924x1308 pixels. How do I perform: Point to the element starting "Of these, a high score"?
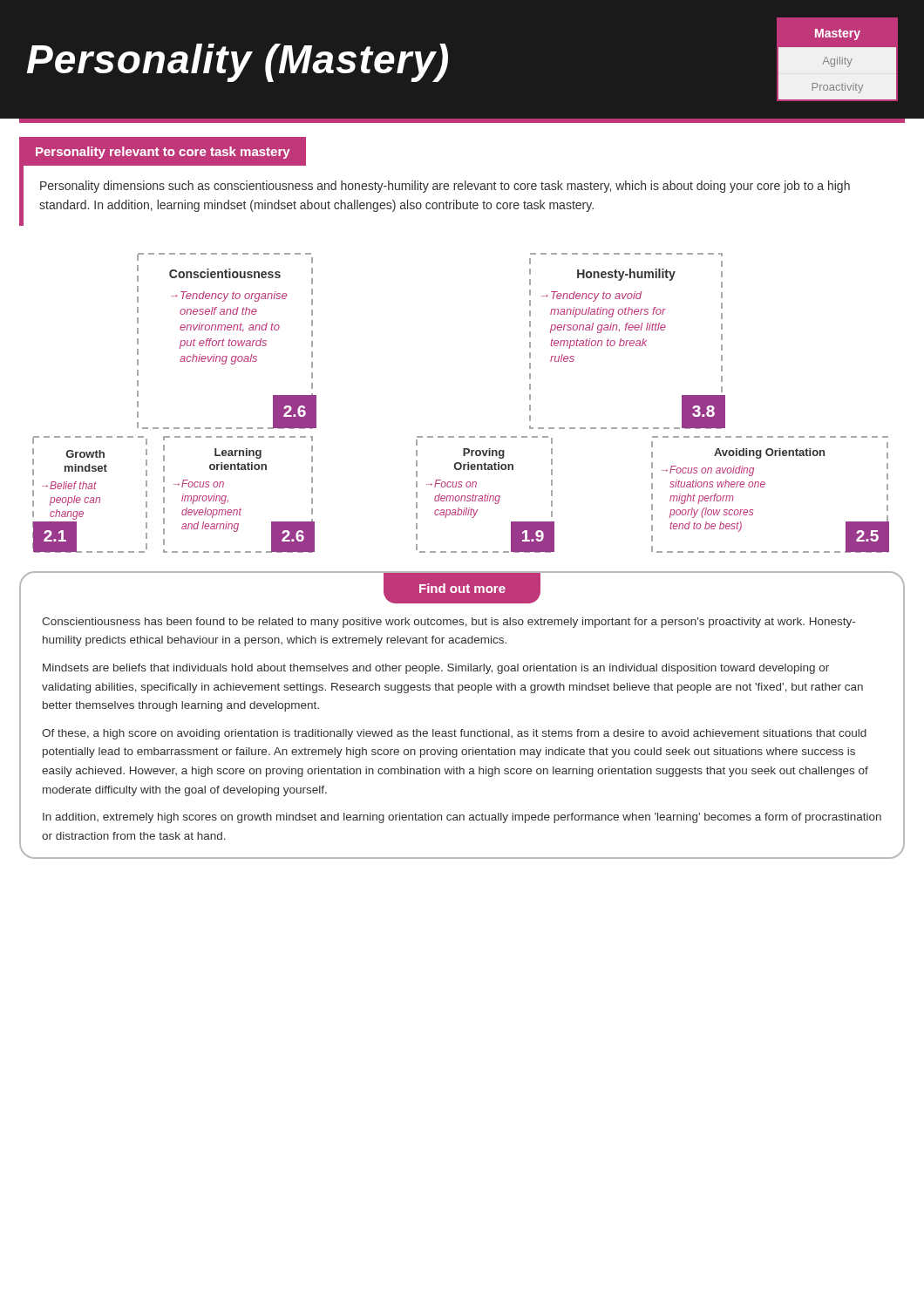click(x=455, y=761)
